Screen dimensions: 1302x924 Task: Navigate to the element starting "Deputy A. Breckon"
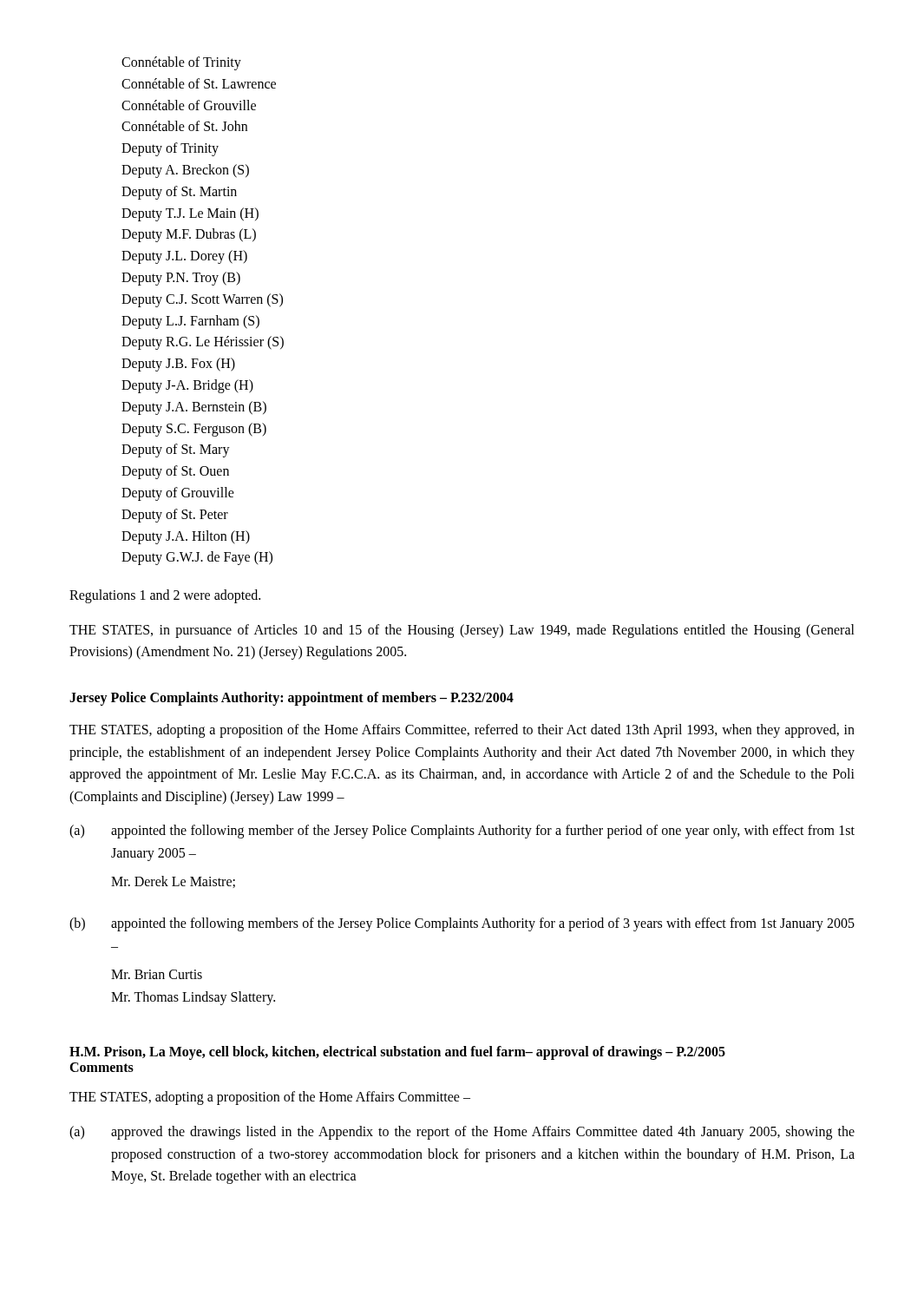click(x=185, y=170)
